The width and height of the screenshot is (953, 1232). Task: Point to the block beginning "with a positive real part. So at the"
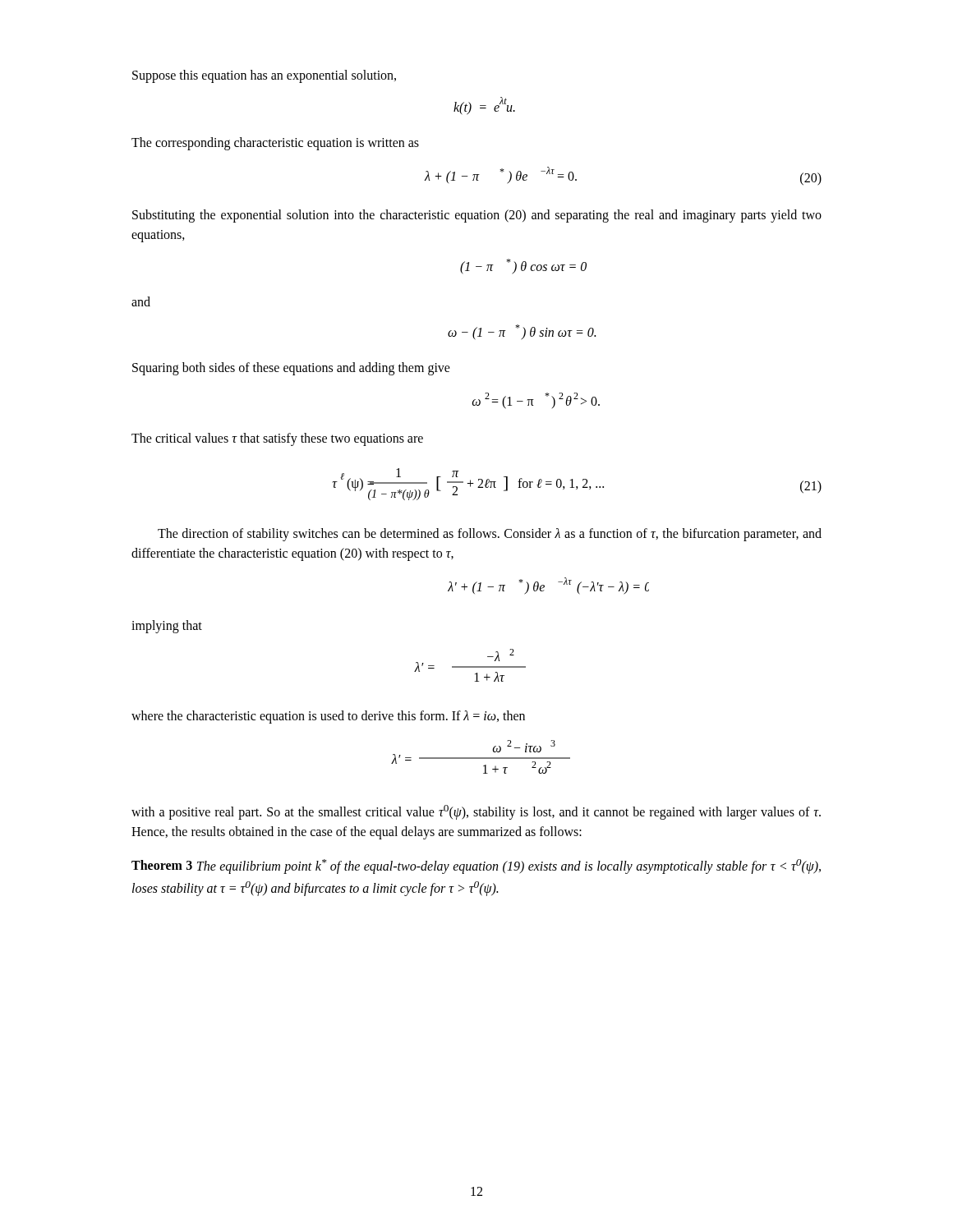[x=476, y=821]
